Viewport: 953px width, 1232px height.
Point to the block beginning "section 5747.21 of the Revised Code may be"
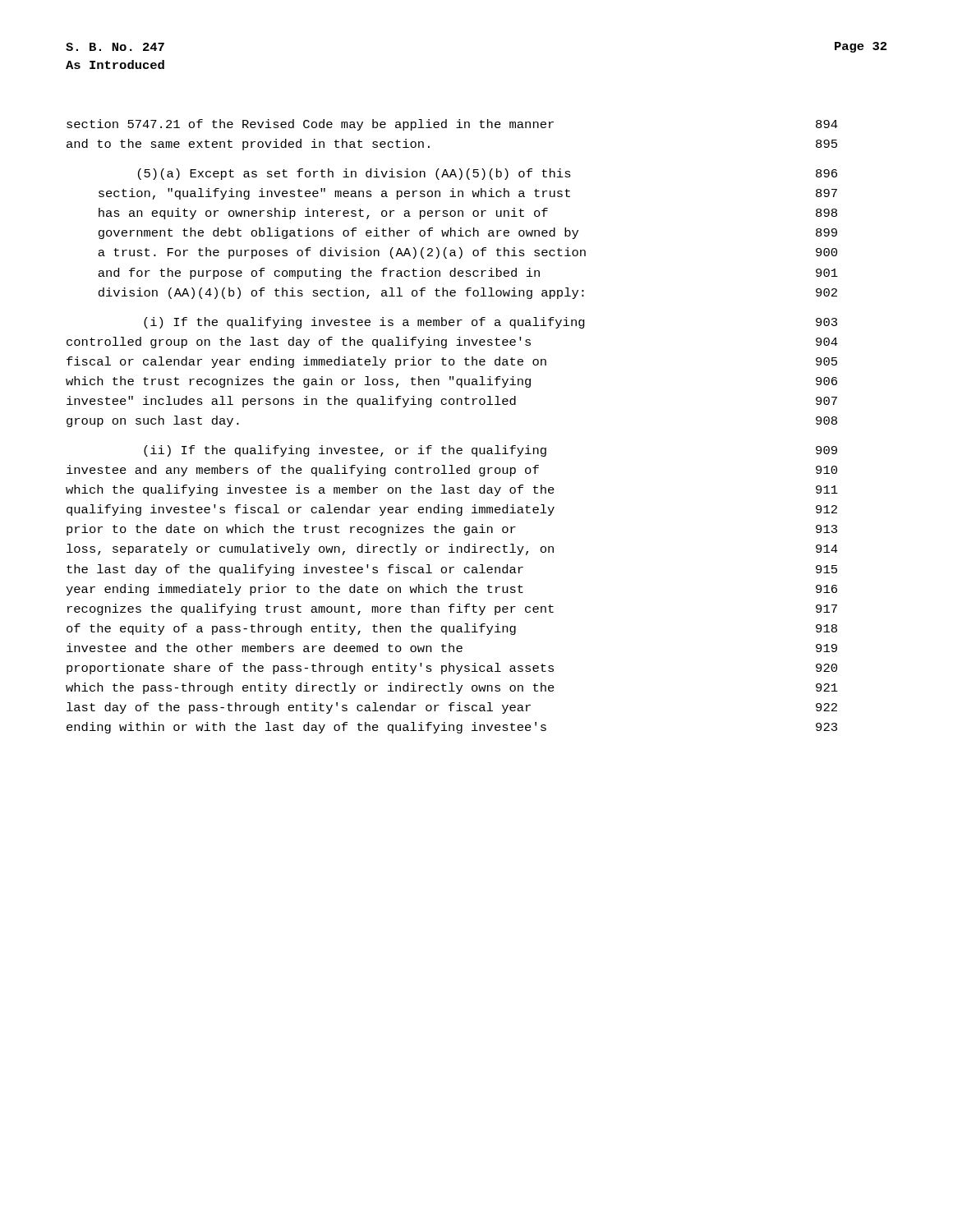click(452, 135)
